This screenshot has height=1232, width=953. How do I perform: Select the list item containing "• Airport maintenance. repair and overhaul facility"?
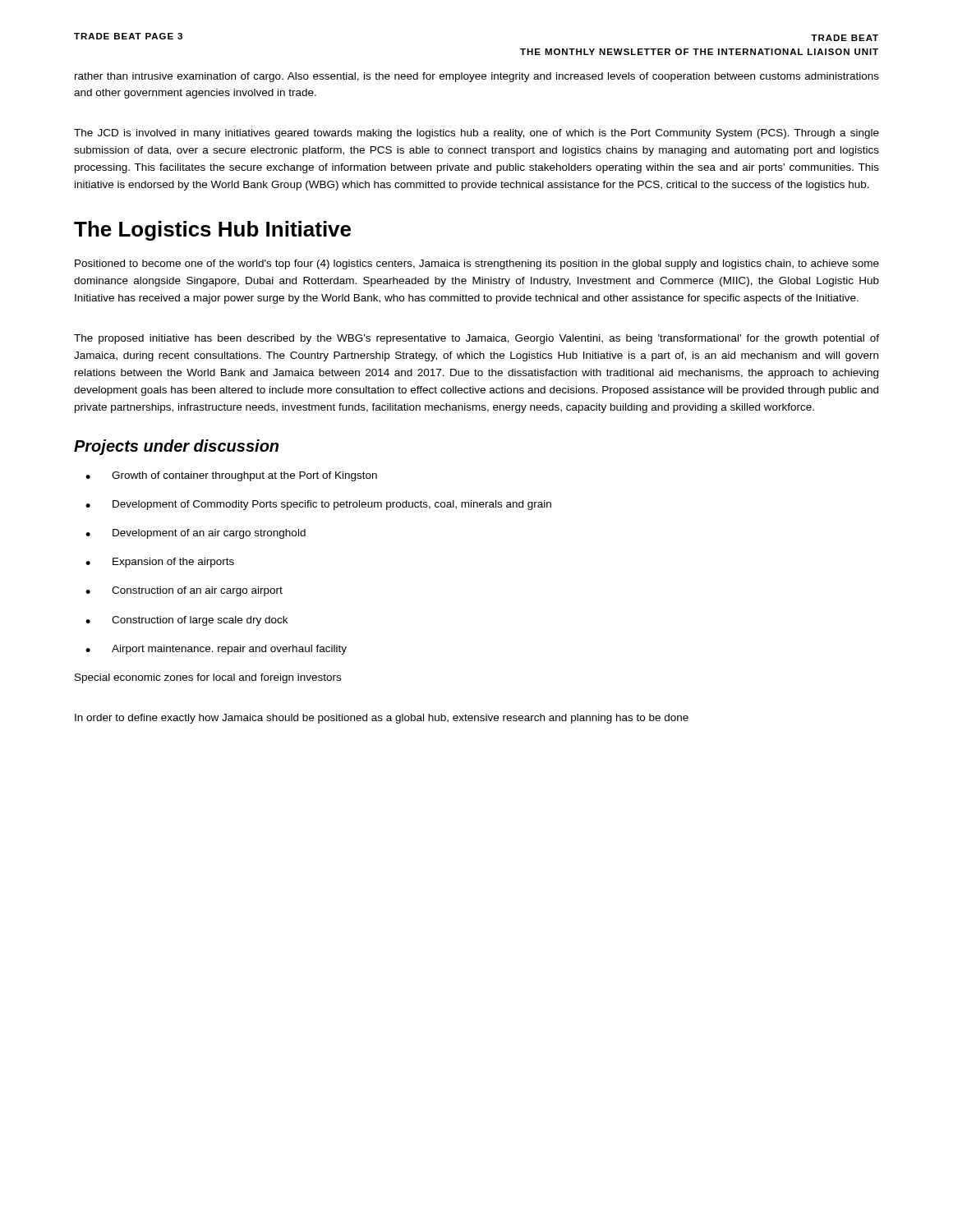(216, 650)
